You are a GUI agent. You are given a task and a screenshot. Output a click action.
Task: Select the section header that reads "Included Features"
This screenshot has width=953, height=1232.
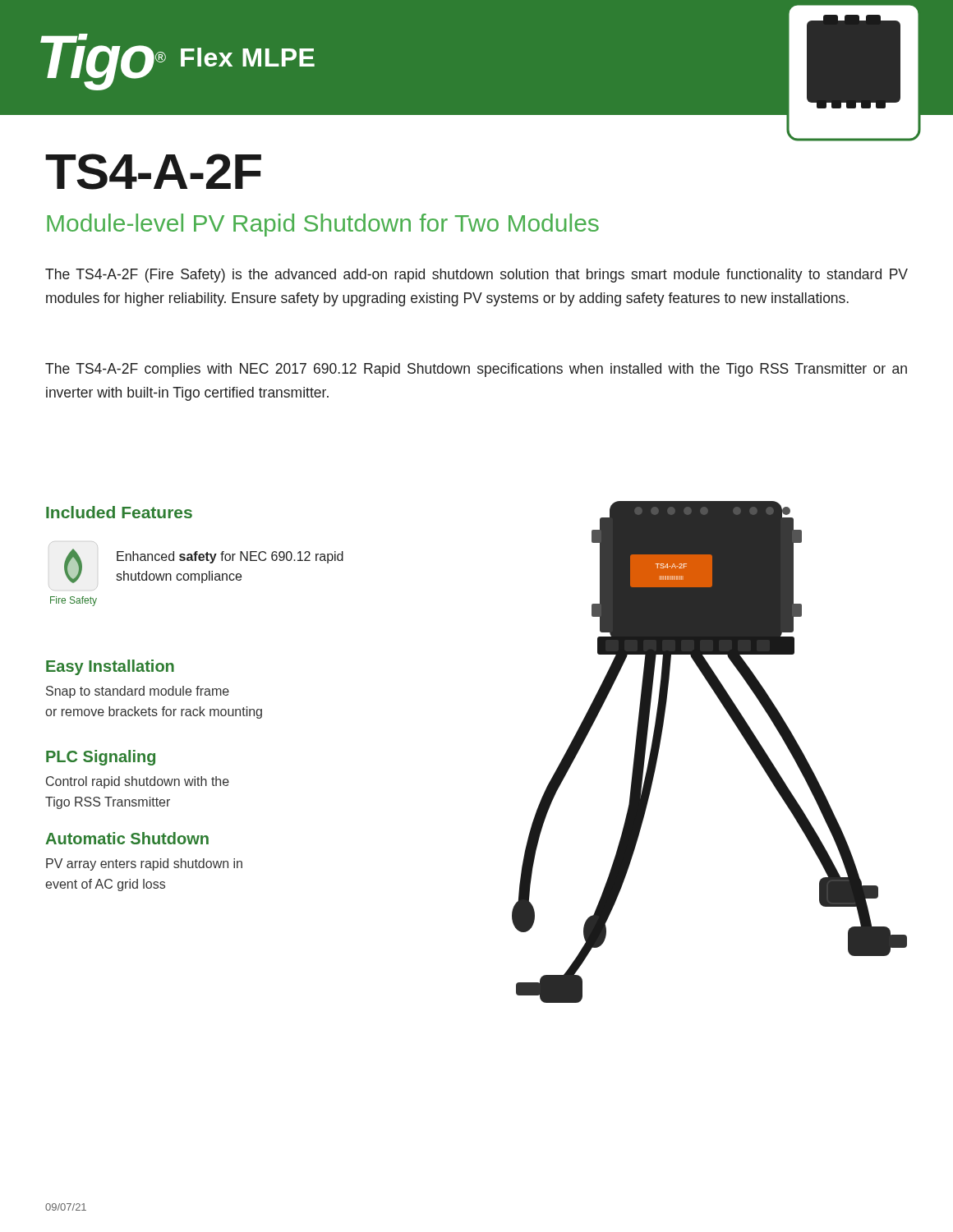pyautogui.click(x=119, y=512)
